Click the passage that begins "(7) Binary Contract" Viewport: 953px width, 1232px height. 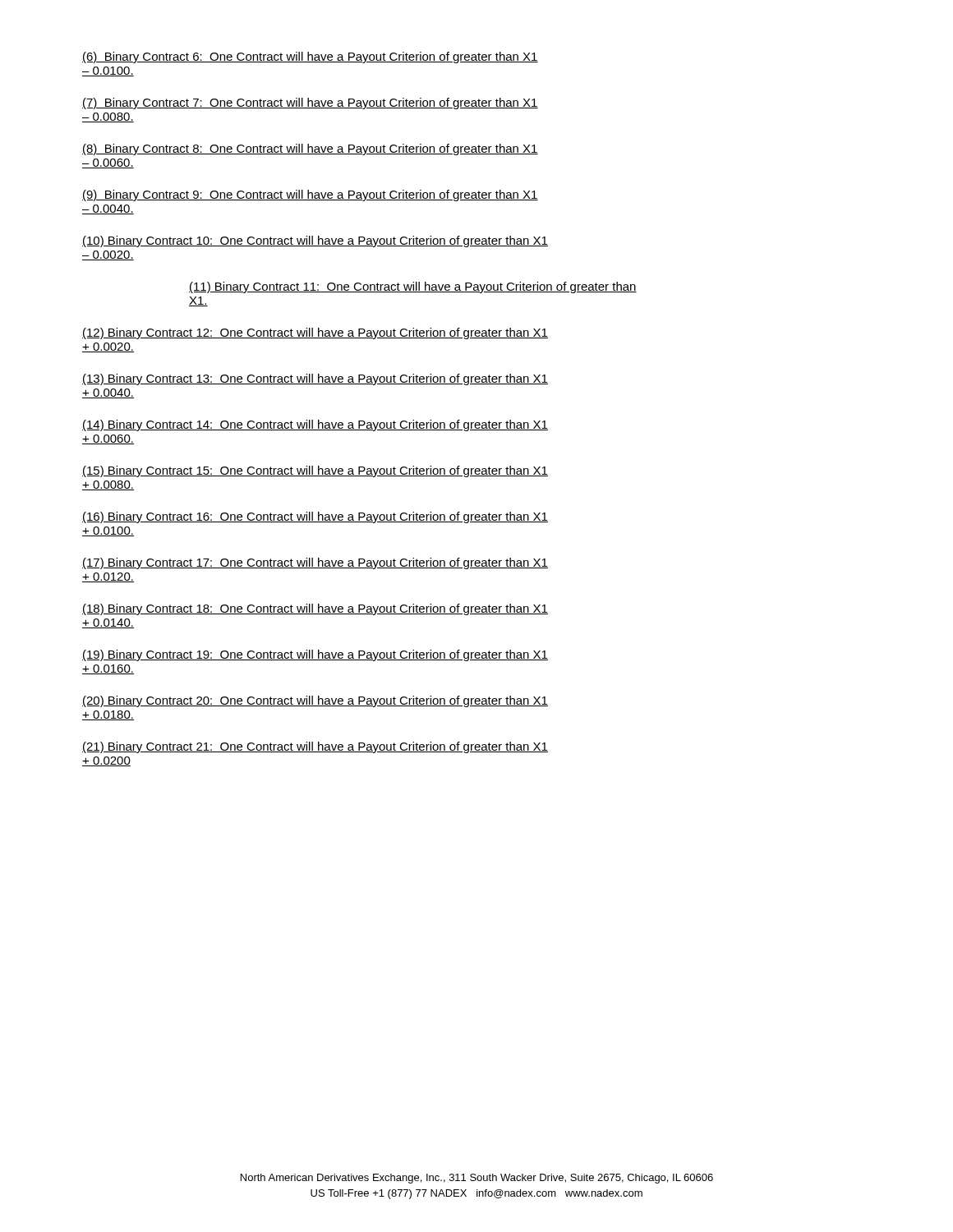[x=476, y=109]
